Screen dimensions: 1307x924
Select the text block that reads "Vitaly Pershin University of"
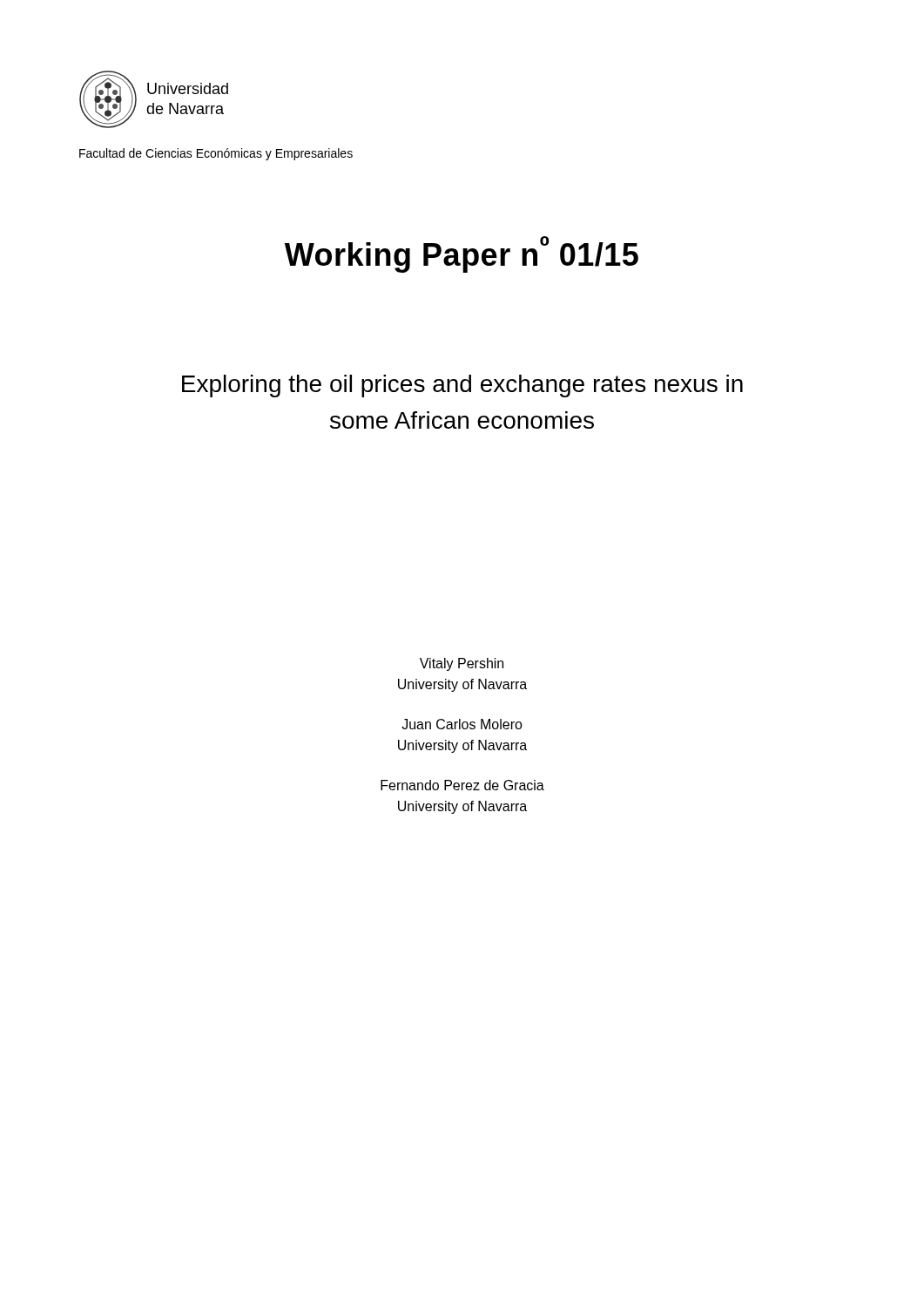[462, 674]
